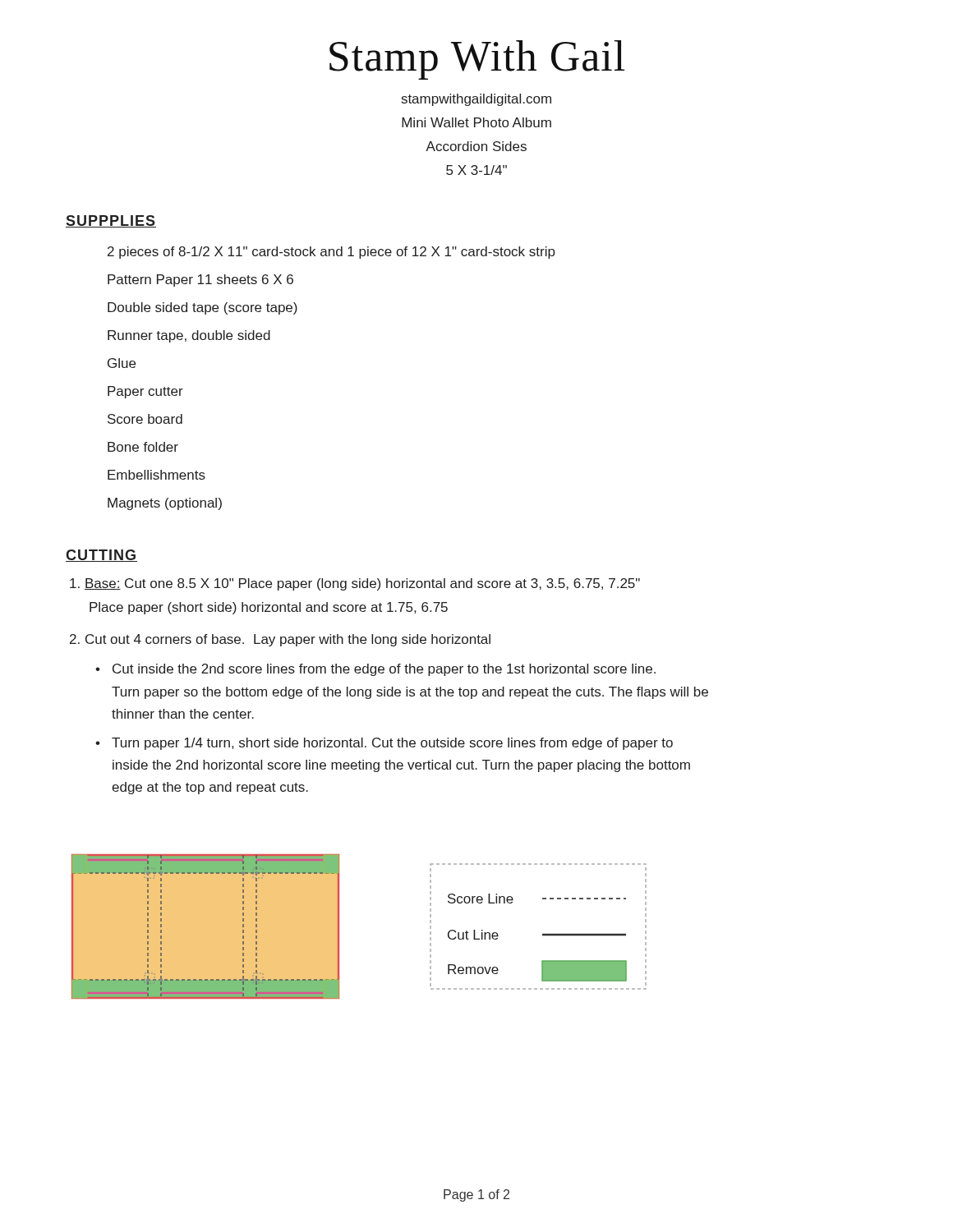Image resolution: width=953 pixels, height=1232 pixels.
Task: Find the block on this page that starts "stampwithgaildigital.com Mini Wallet Photo Album Accordion"
Action: pos(476,135)
